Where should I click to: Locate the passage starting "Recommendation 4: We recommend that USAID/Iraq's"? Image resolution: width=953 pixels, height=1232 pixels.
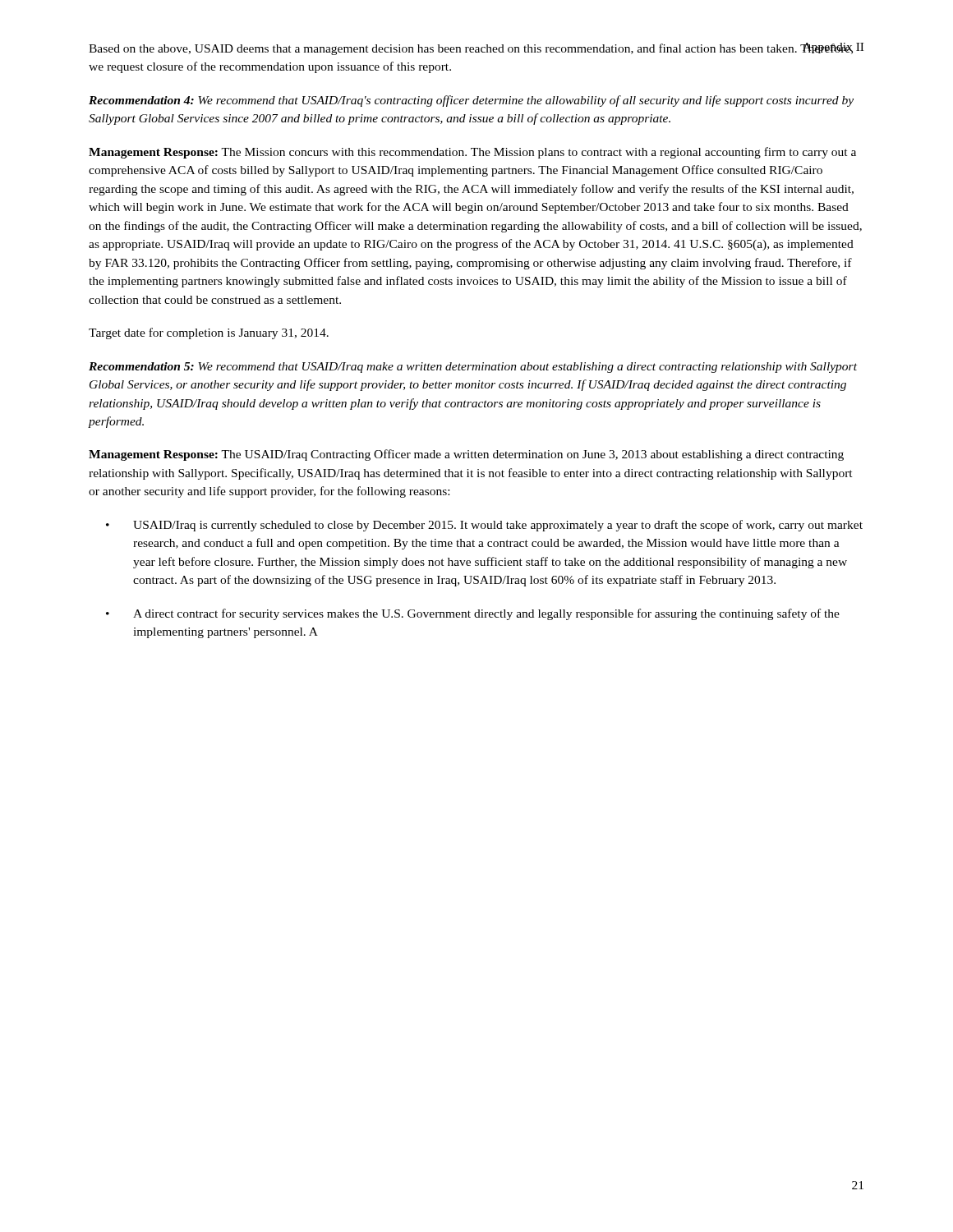pos(471,109)
